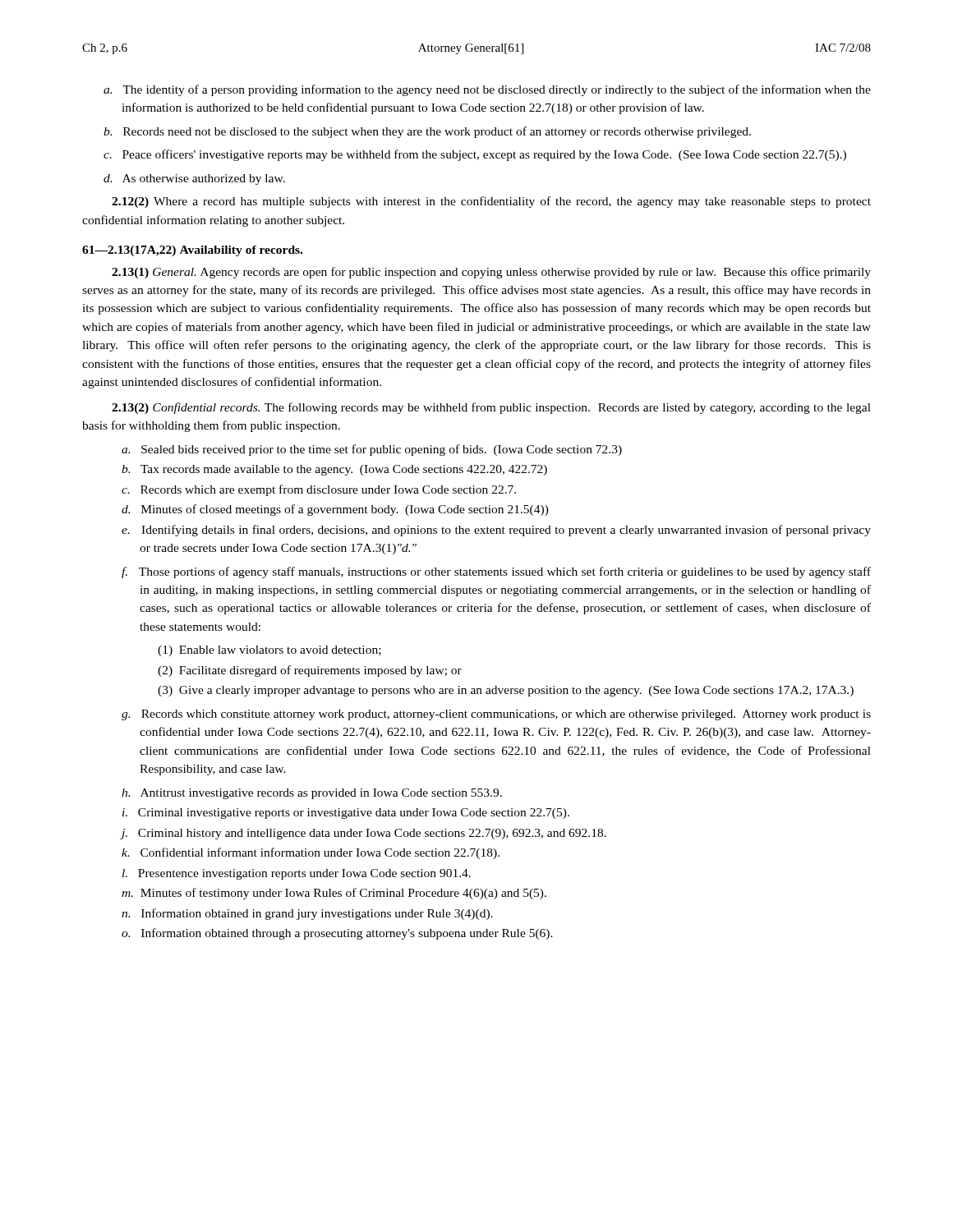Find the text block starting "k. Confidential informant information under"
This screenshot has height=1232, width=953.
311,852
